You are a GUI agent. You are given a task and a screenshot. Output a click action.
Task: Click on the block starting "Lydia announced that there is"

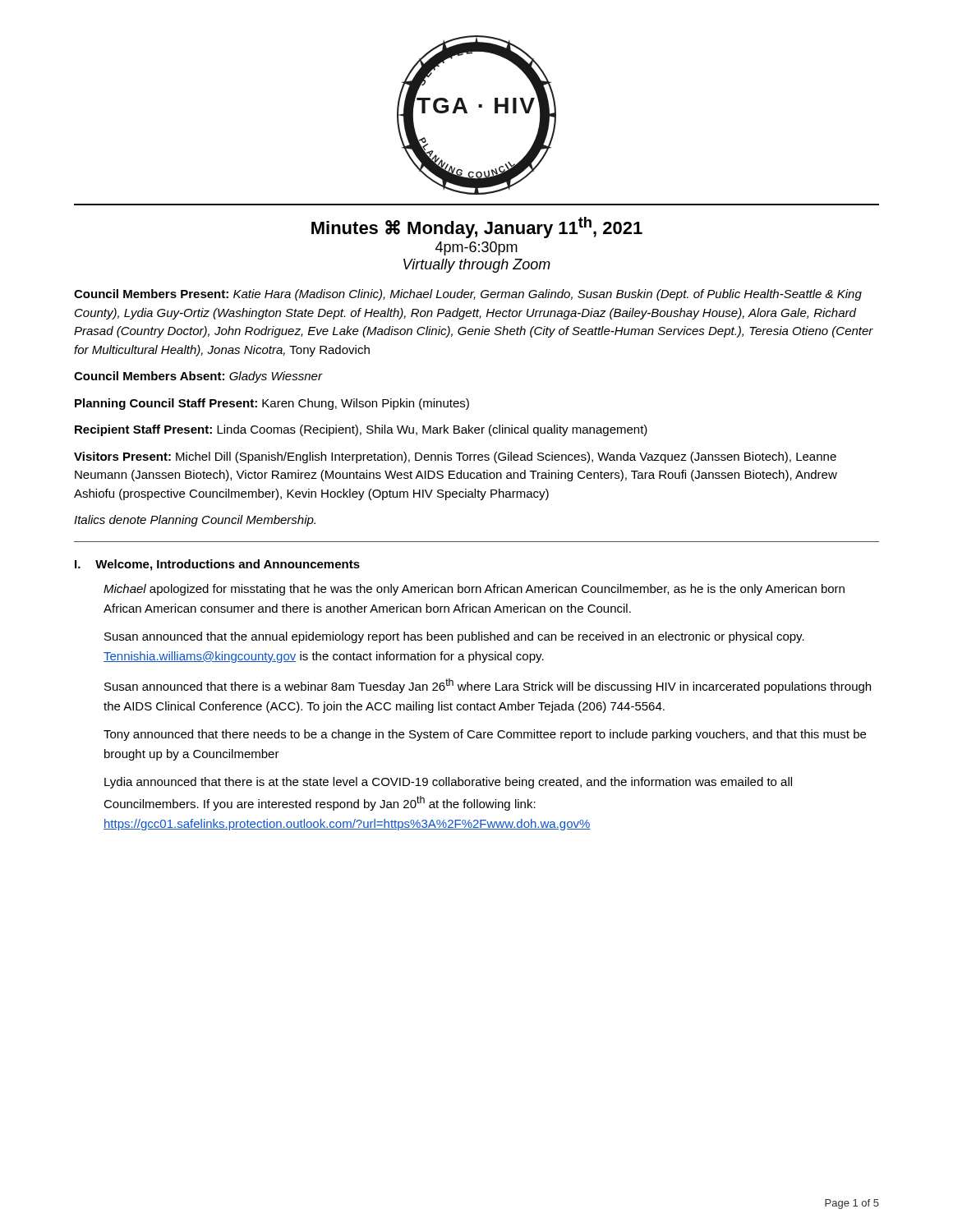[448, 802]
